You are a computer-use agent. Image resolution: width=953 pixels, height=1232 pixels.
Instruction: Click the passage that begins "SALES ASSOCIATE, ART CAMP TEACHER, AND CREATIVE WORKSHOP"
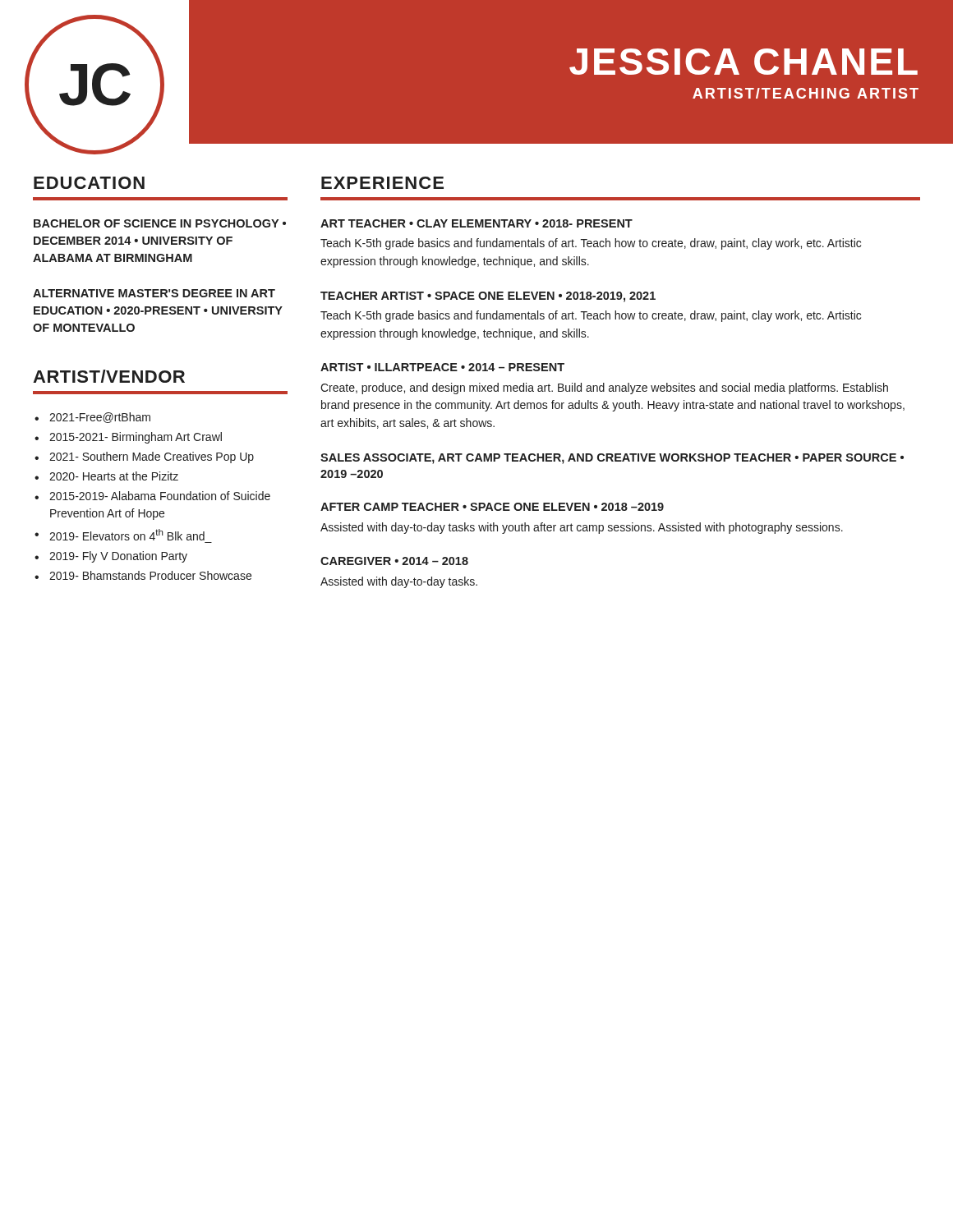[620, 466]
